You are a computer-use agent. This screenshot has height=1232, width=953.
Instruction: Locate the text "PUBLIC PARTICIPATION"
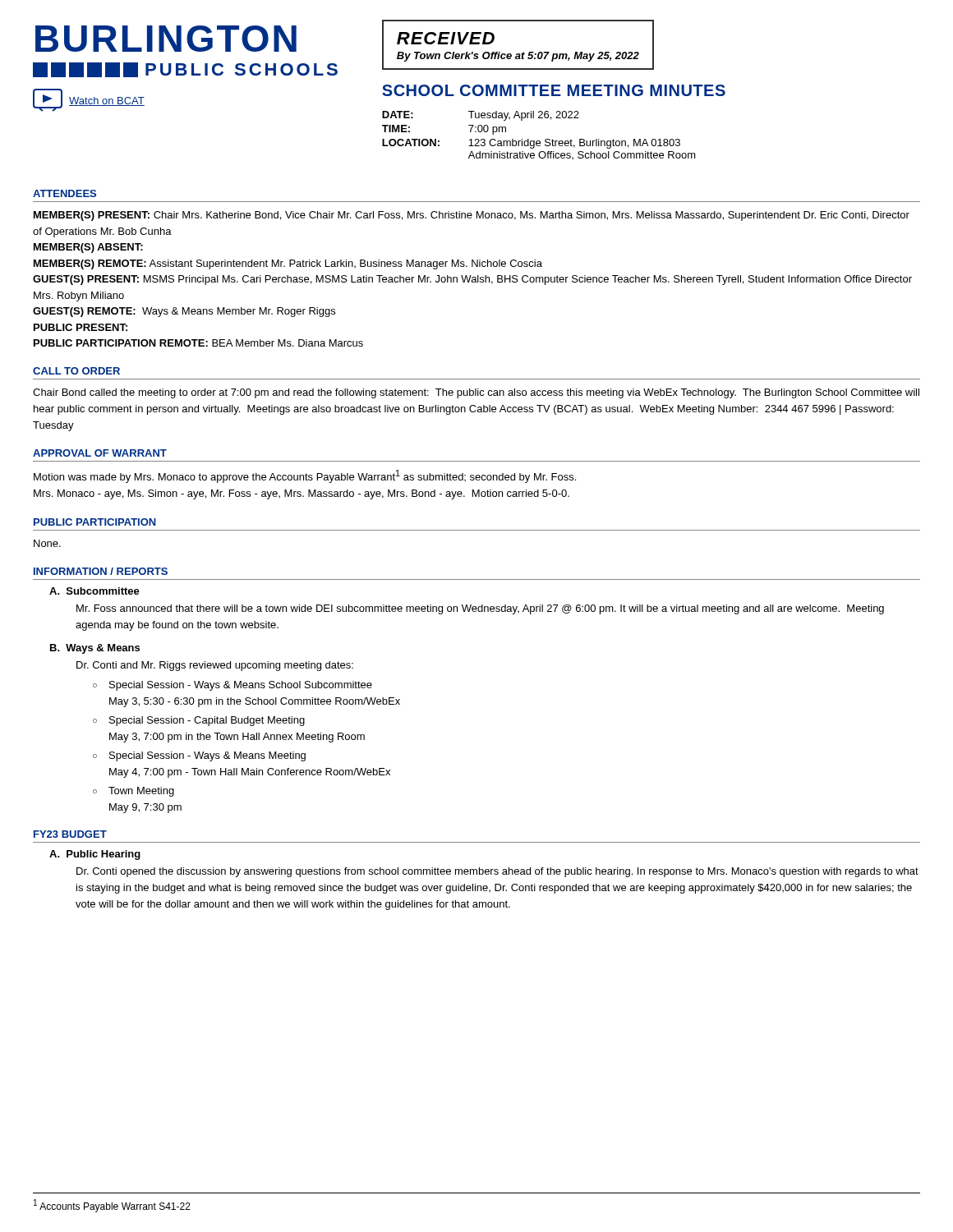pos(95,522)
